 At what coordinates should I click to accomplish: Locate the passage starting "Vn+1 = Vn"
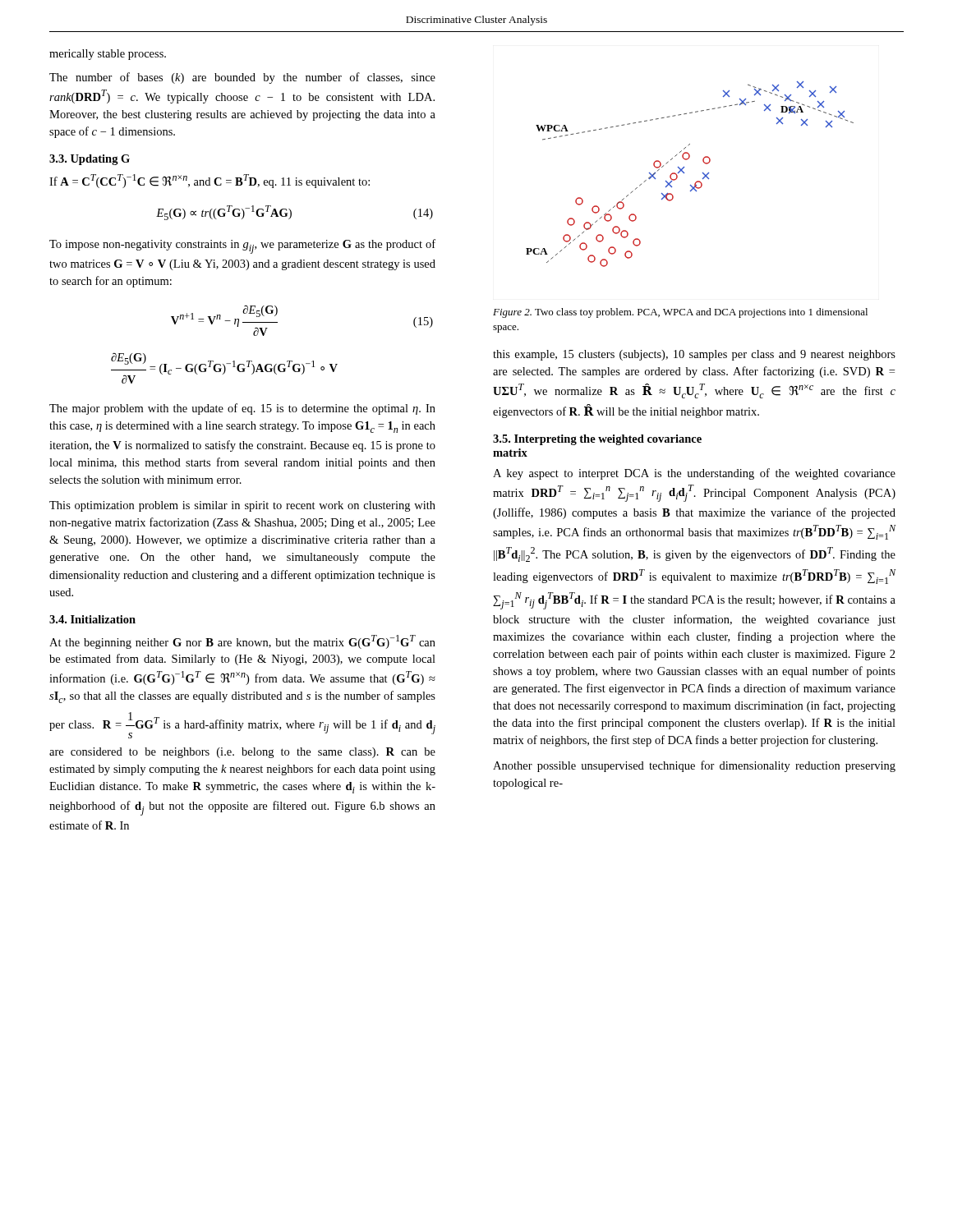[x=242, y=345]
